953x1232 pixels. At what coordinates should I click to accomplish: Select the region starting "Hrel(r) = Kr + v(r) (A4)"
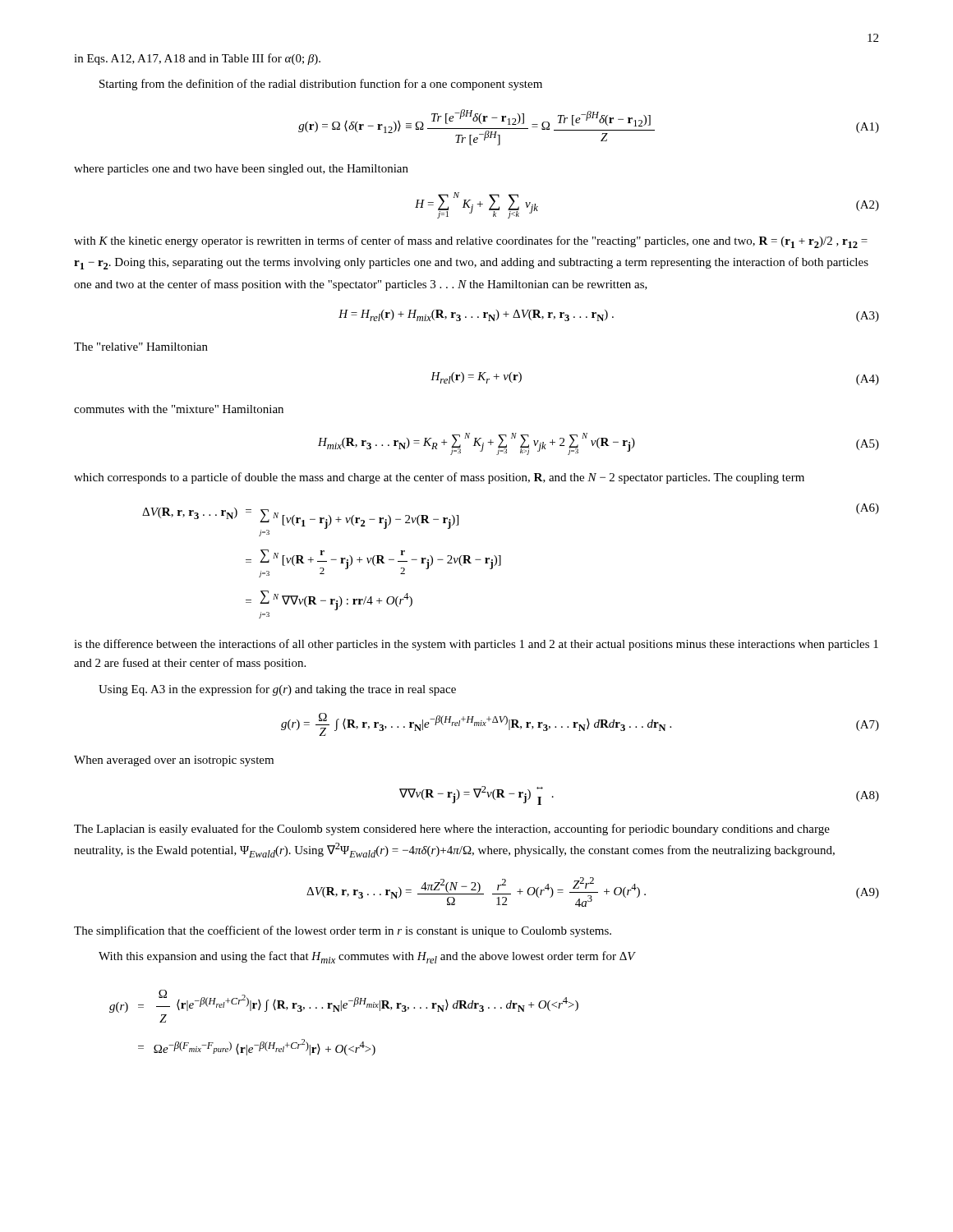click(476, 378)
